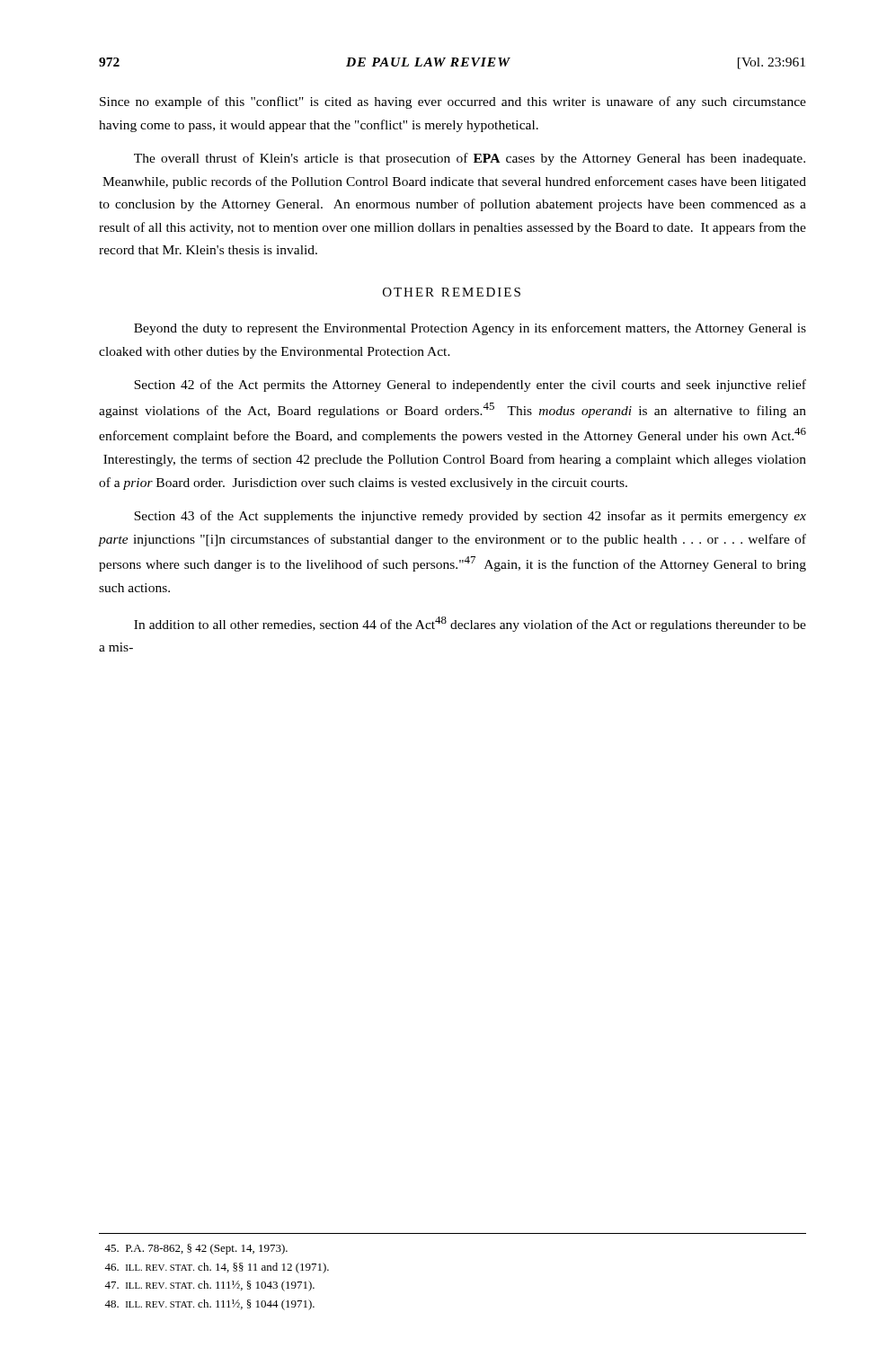Select the block starting "Section 43 of the Act supplements the"
This screenshot has height=1348, width=896.
click(452, 551)
